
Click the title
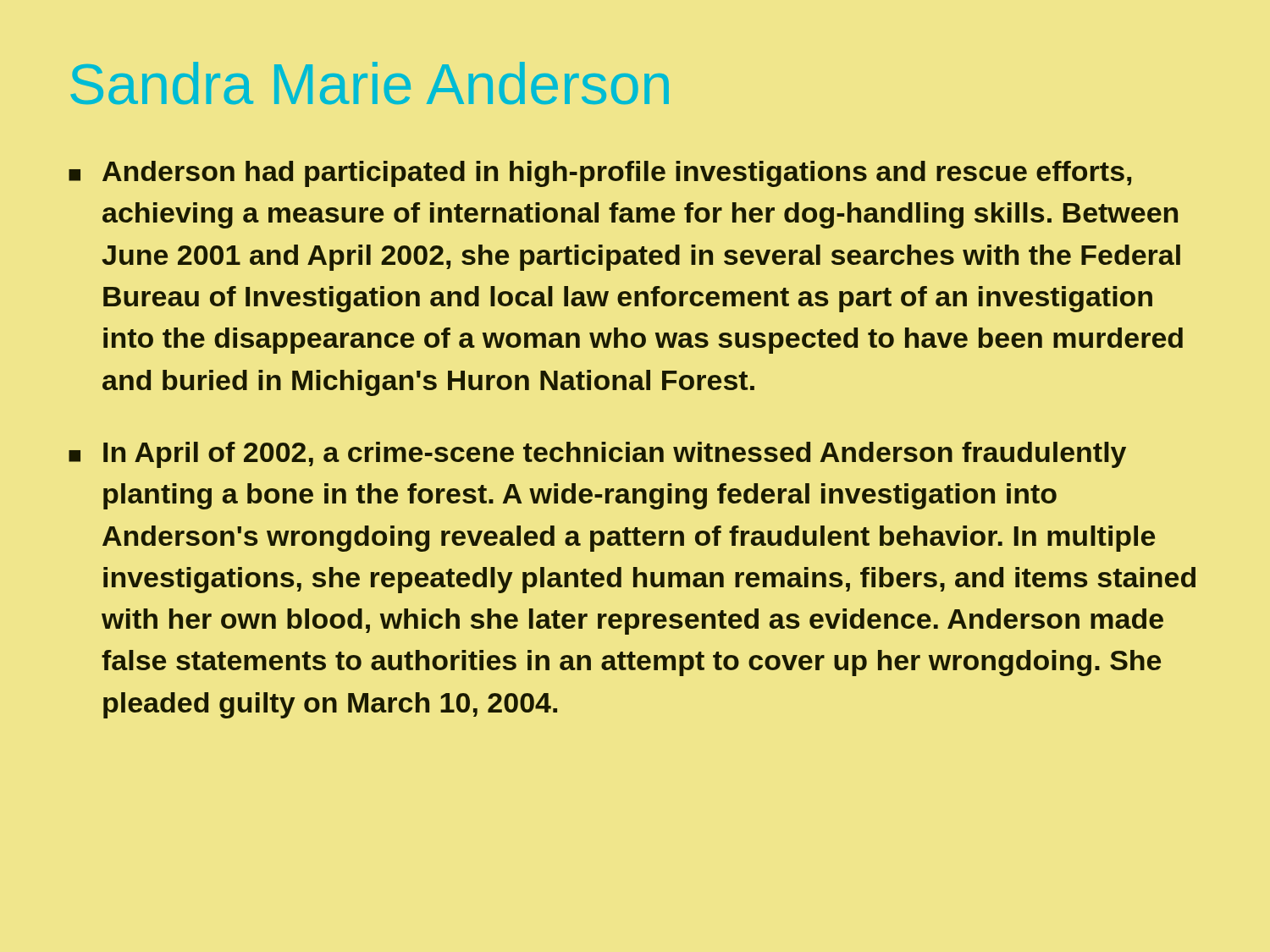click(635, 84)
